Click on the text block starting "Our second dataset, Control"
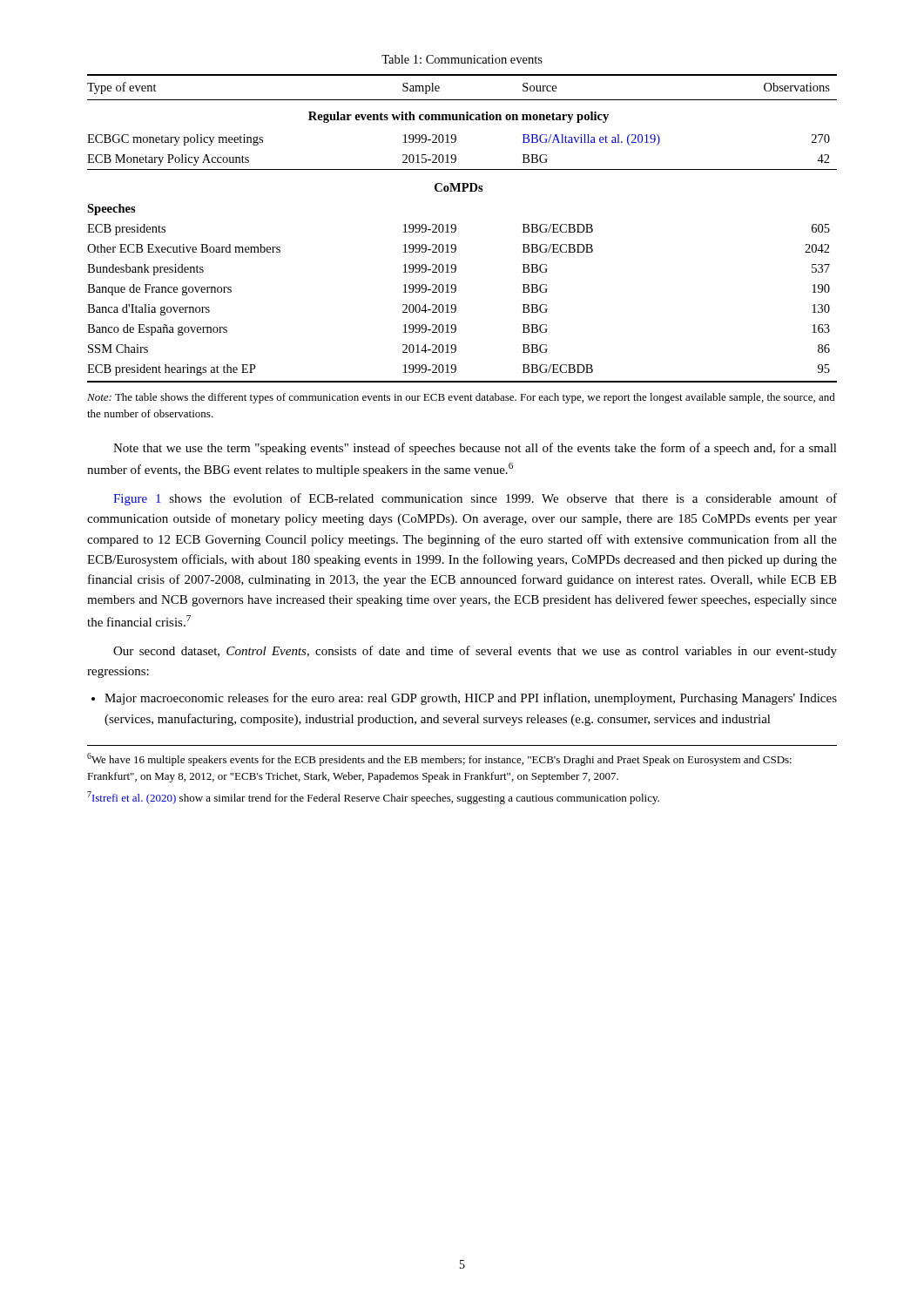Screen dimensions: 1307x924 click(462, 661)
